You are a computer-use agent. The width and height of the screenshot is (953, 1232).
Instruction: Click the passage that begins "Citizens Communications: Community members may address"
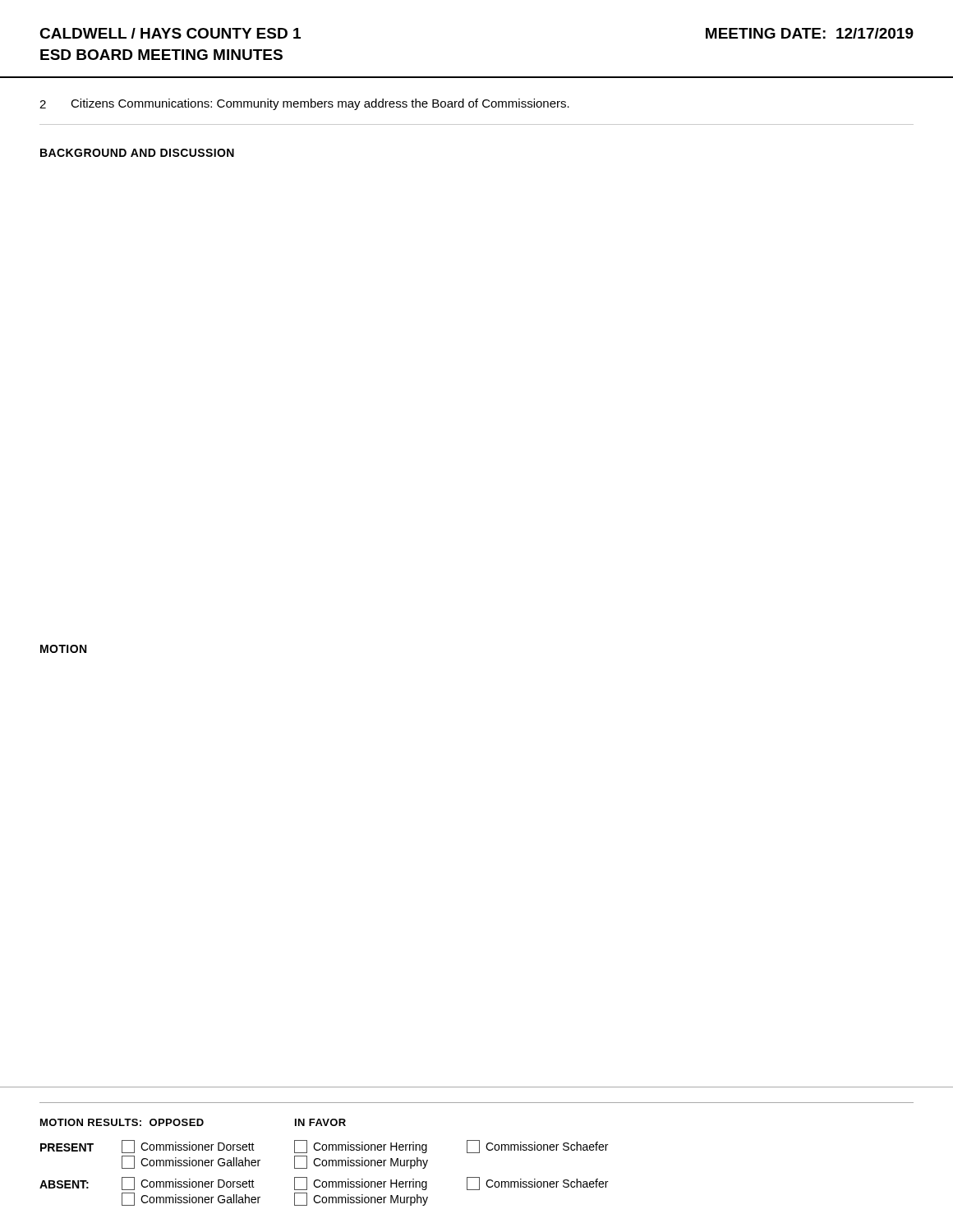pyautogui.click(x=320, y=103)
